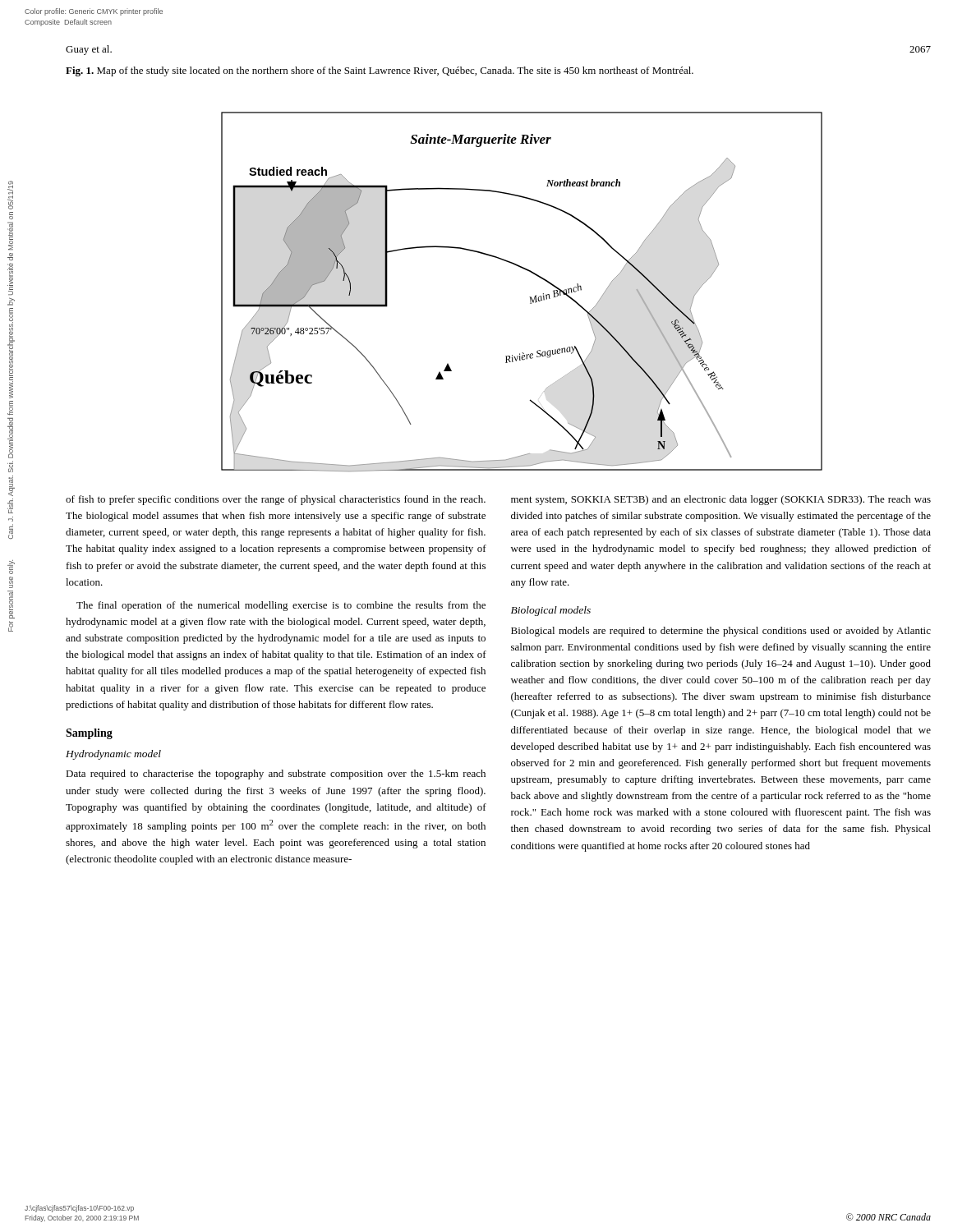This screenshot has height=1232, width=976.
Task: Locate the text "Biological models"
Action: (x=551, y=610)
